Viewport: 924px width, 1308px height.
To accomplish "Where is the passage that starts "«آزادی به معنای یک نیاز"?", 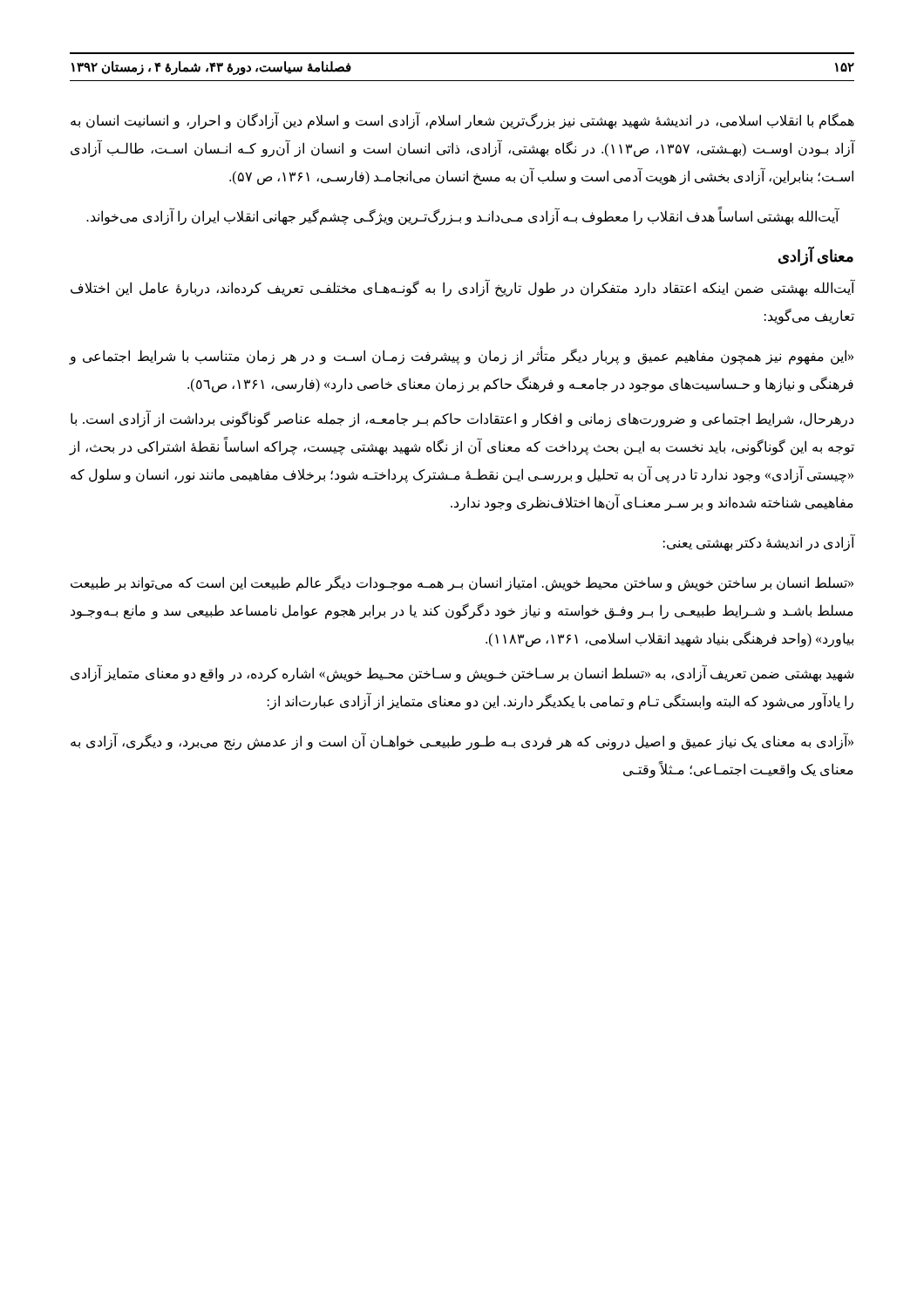I will [x=462, y=756].
